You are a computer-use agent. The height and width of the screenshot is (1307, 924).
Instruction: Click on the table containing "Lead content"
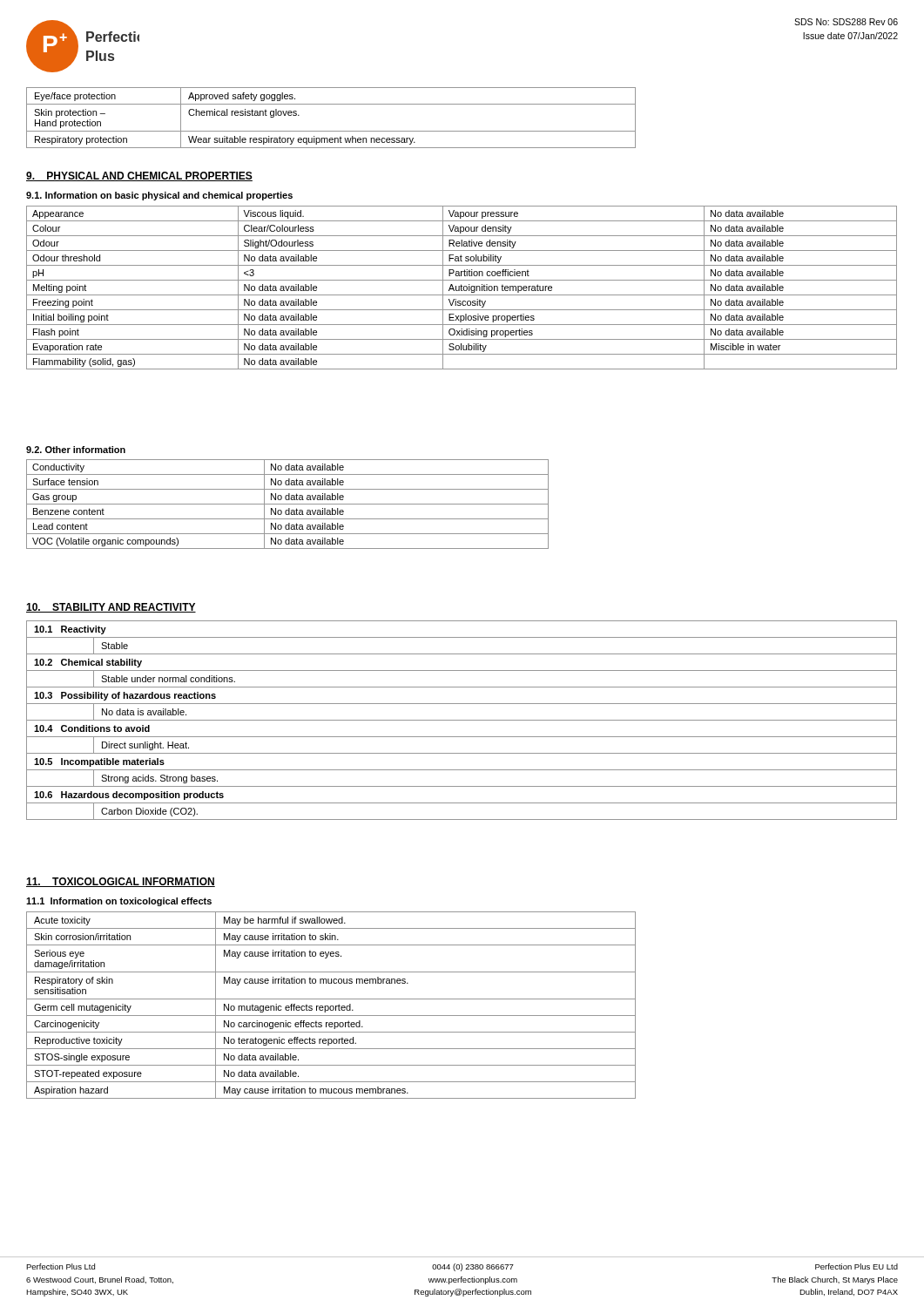click(x=287, y=504)
